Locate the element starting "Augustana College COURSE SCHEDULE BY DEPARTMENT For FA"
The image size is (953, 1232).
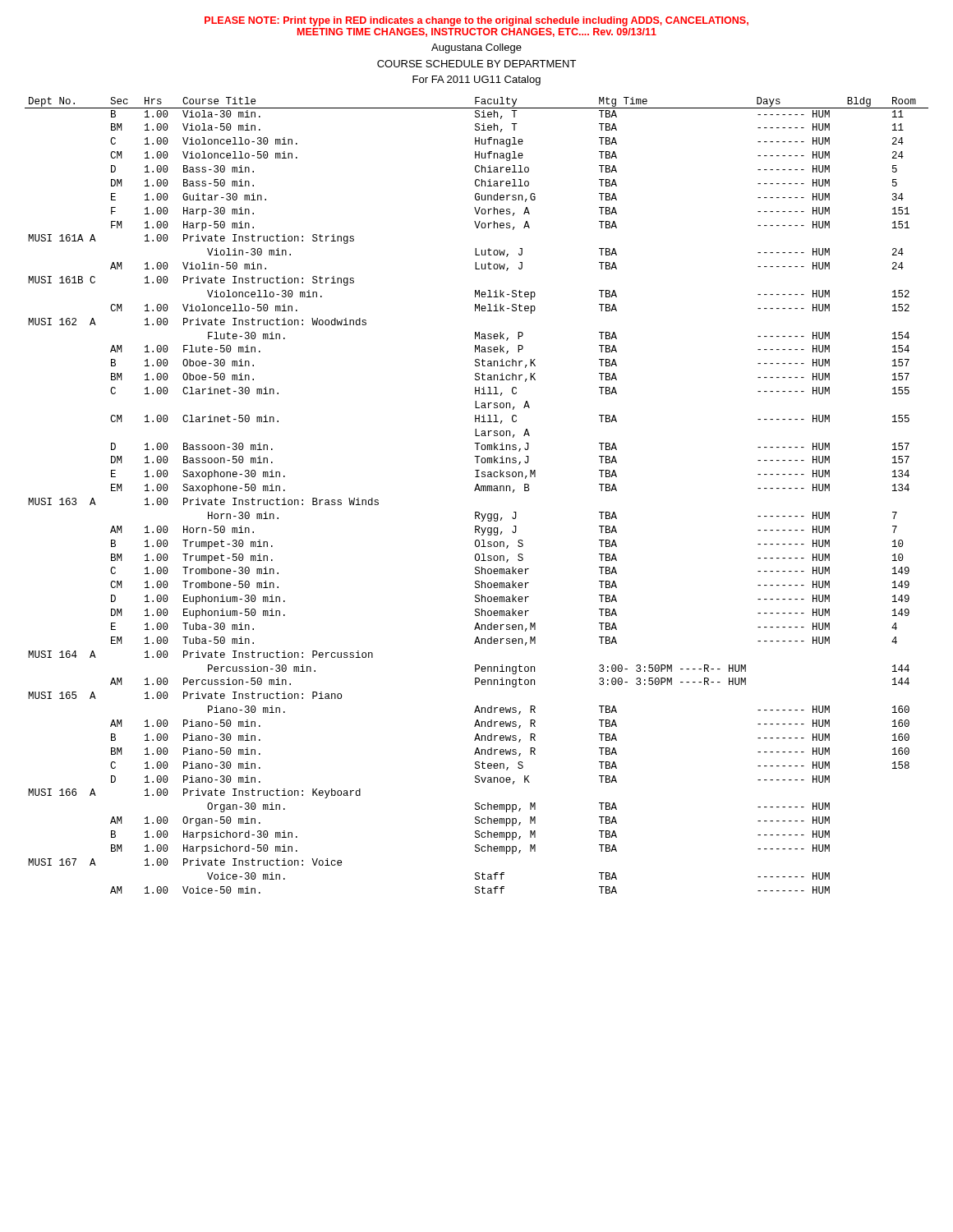(x=476, y=63)
